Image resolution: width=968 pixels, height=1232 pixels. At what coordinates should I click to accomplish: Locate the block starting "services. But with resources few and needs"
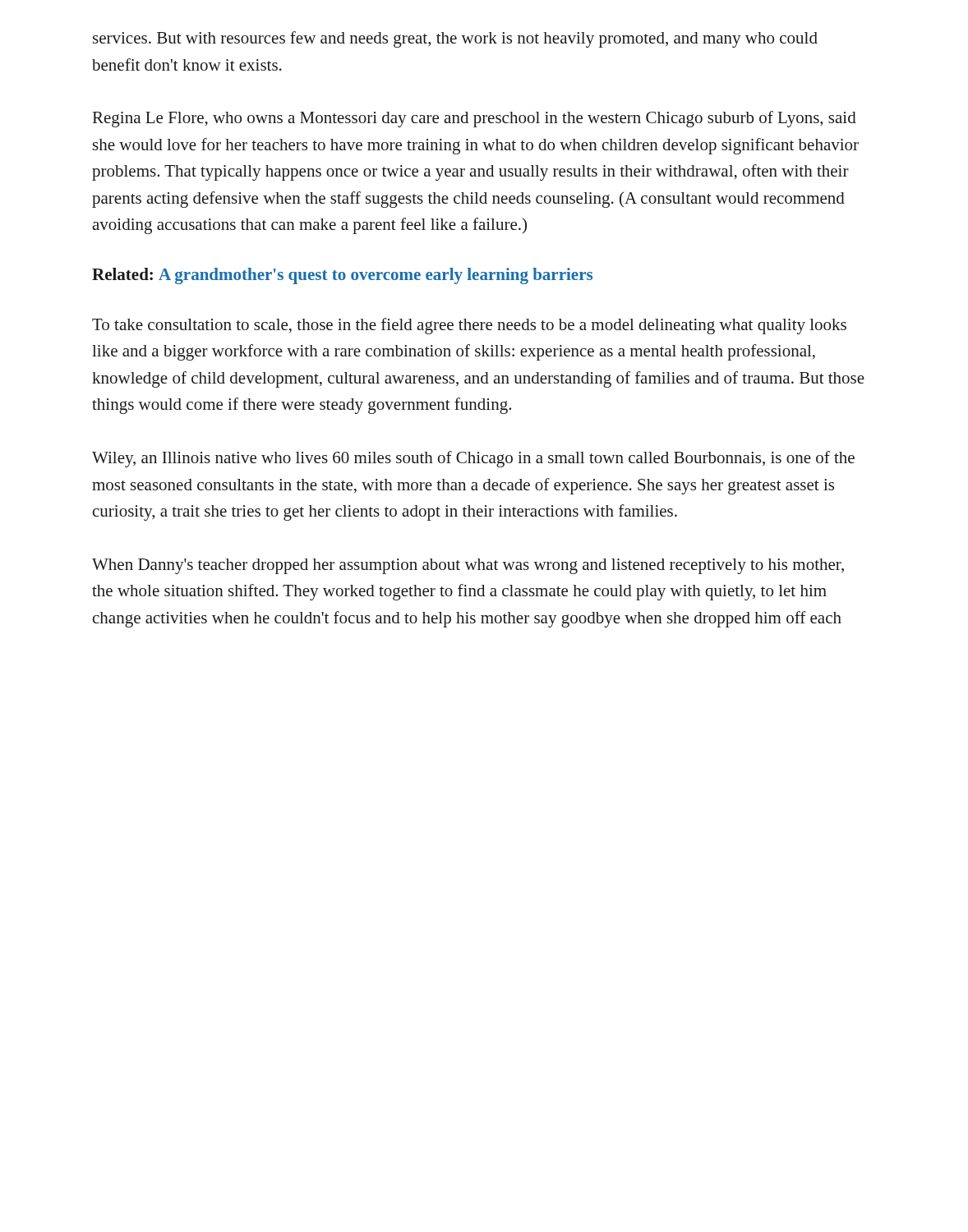point(455,51)
